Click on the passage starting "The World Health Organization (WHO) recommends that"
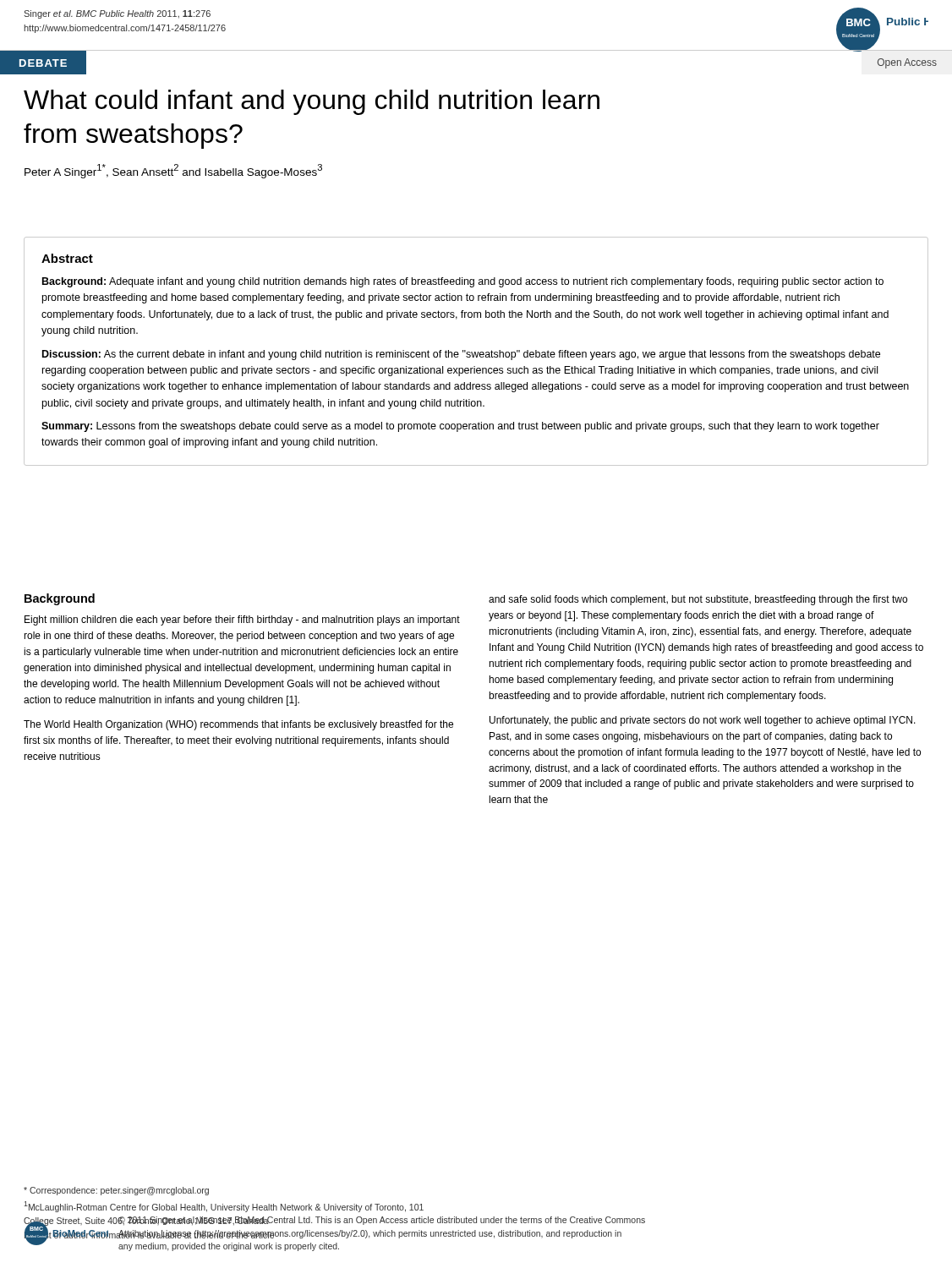 coord(239,740)
